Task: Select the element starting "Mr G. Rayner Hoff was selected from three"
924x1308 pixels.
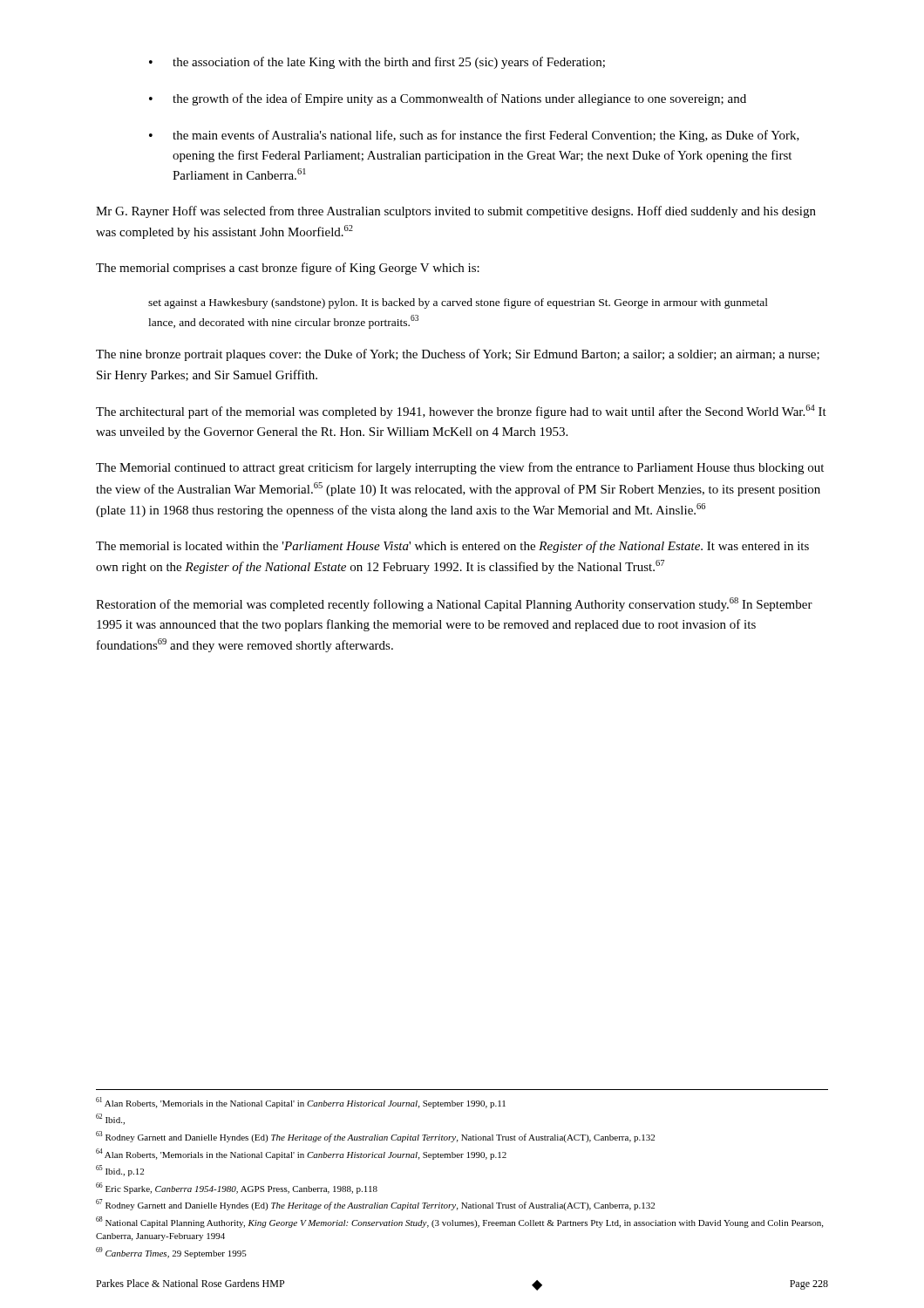Action: point(456,221)
